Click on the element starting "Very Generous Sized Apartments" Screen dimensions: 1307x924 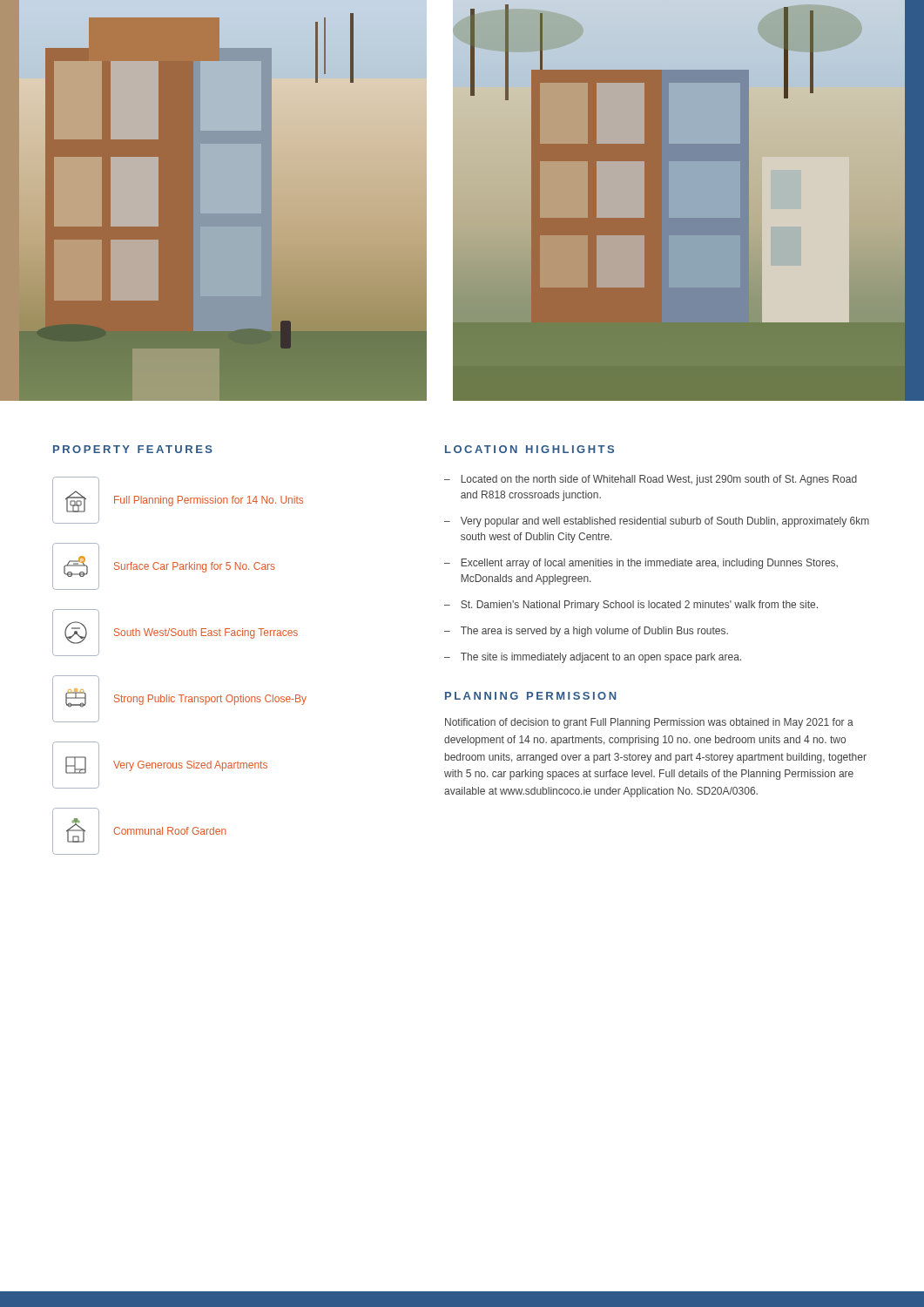point(160,765)
